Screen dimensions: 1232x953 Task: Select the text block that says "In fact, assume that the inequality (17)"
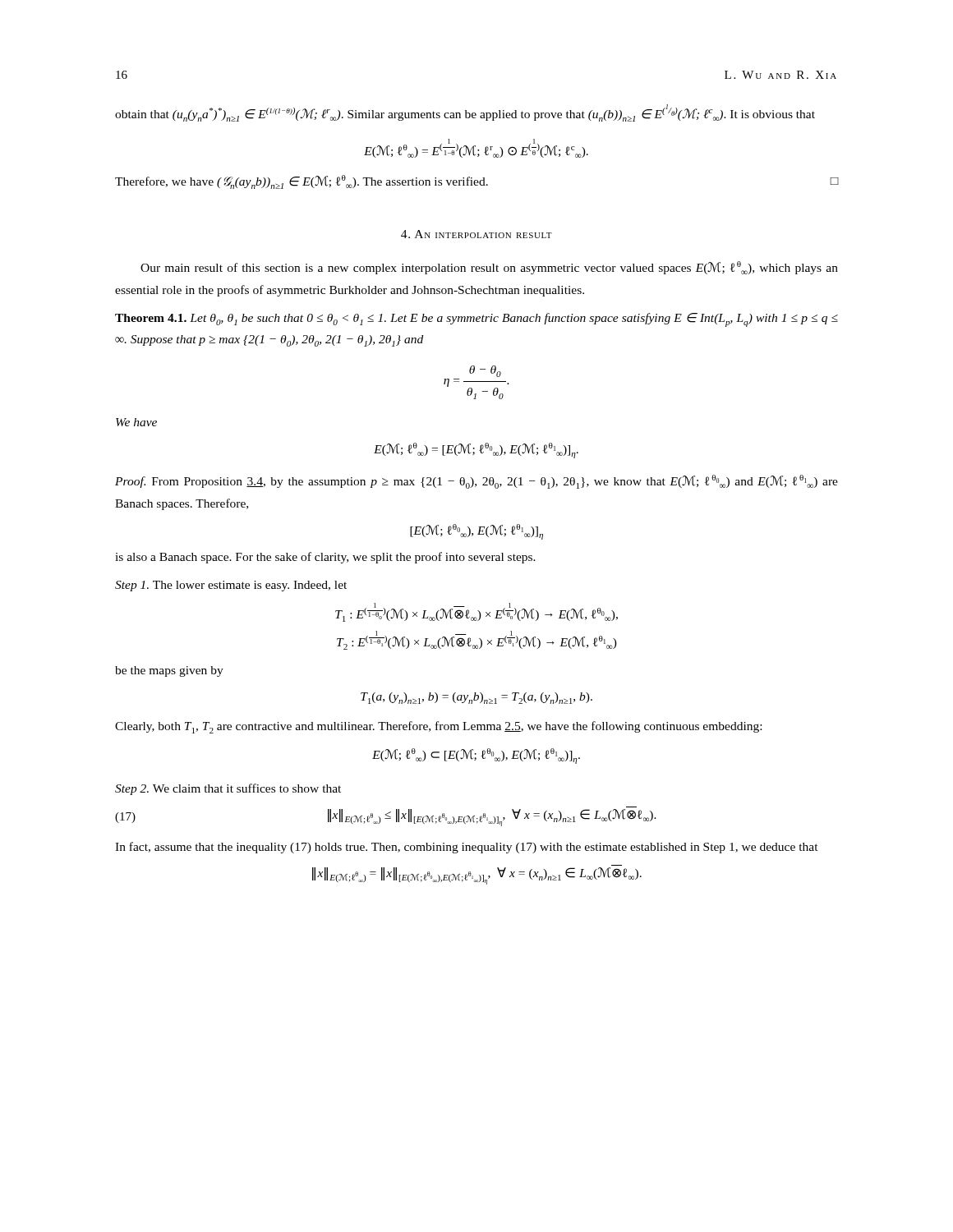[x=466, y=846]
